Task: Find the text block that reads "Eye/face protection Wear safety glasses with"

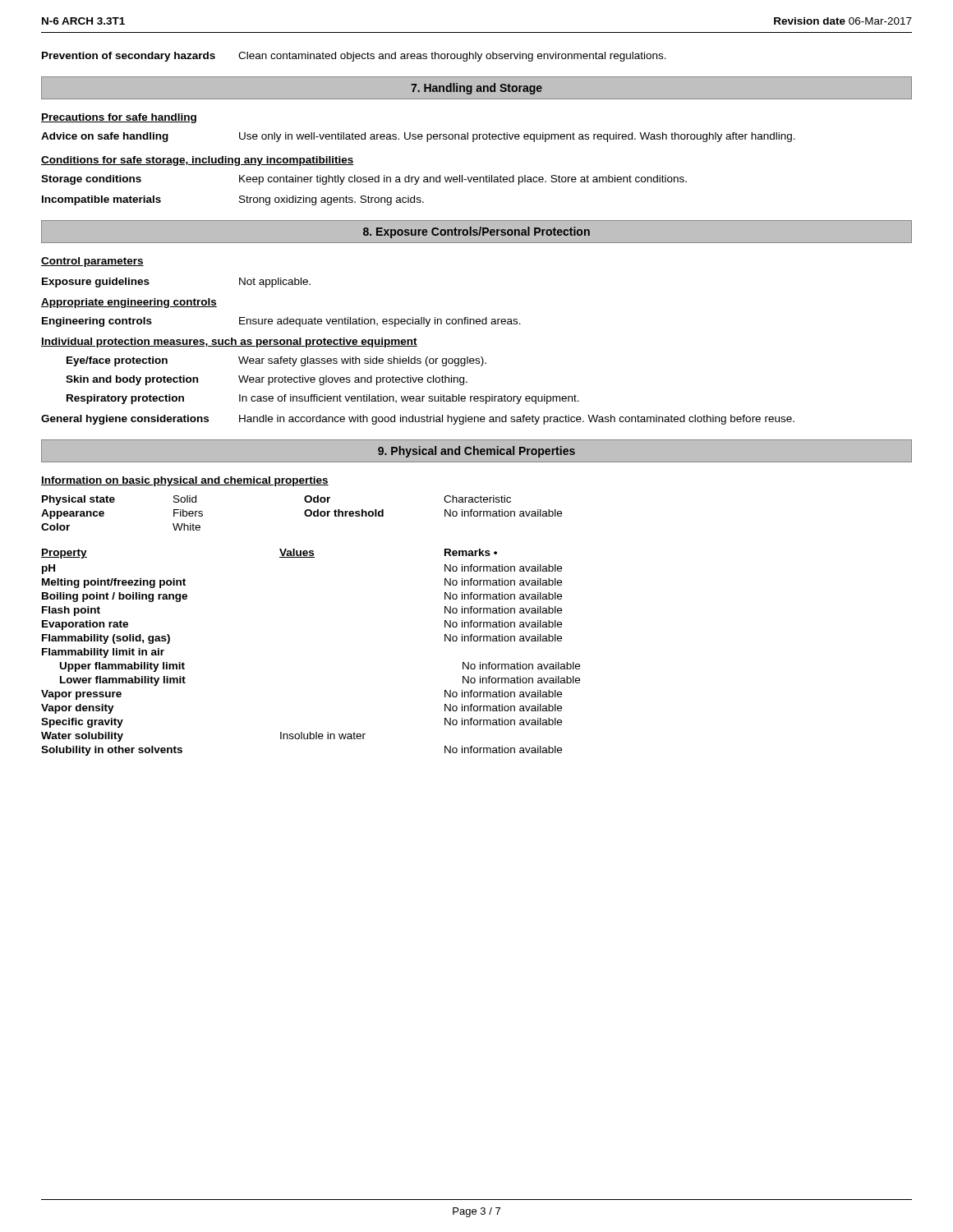Action: 489,360
